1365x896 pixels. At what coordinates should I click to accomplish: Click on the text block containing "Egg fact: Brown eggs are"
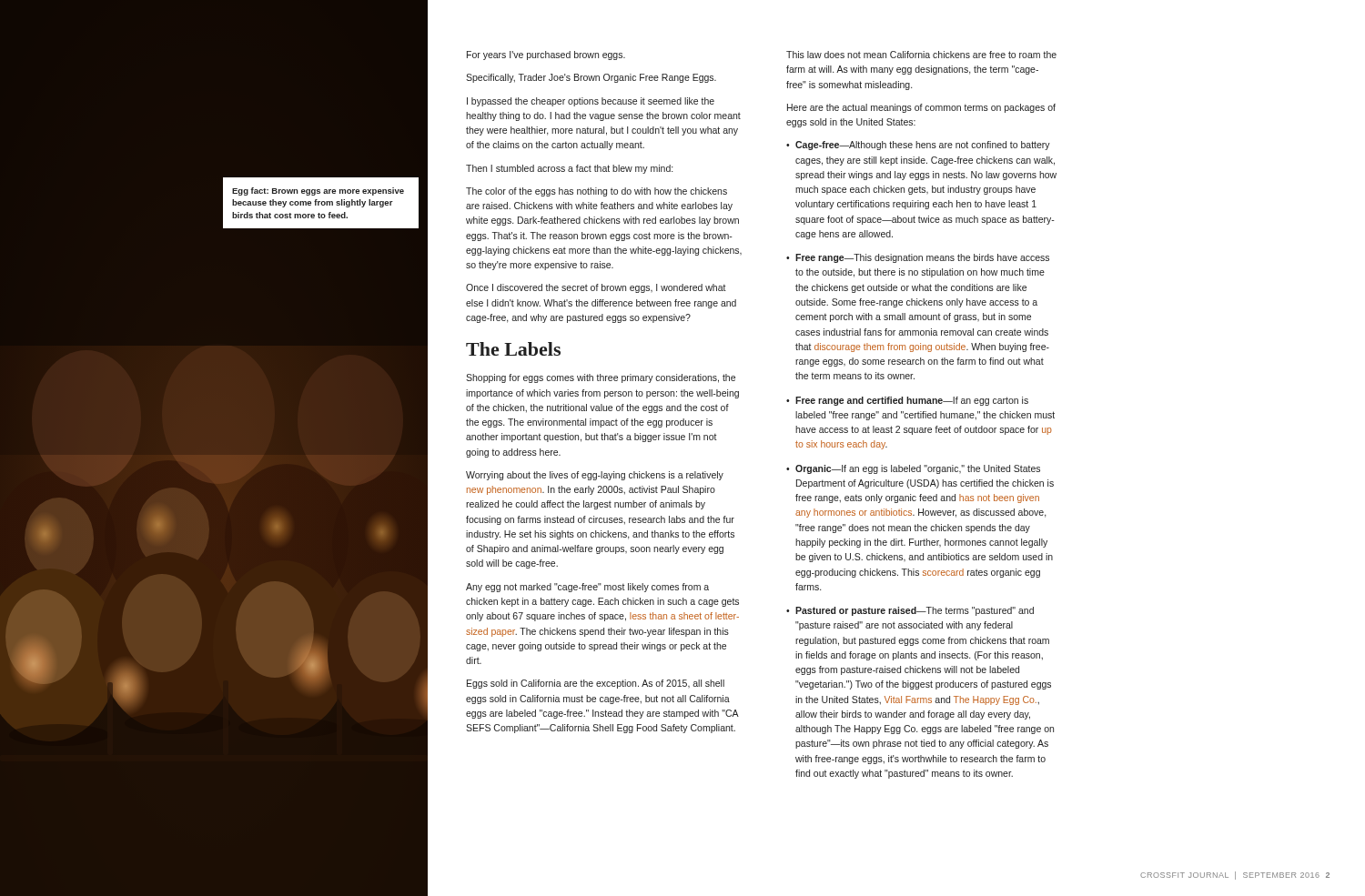coord(318,203)
